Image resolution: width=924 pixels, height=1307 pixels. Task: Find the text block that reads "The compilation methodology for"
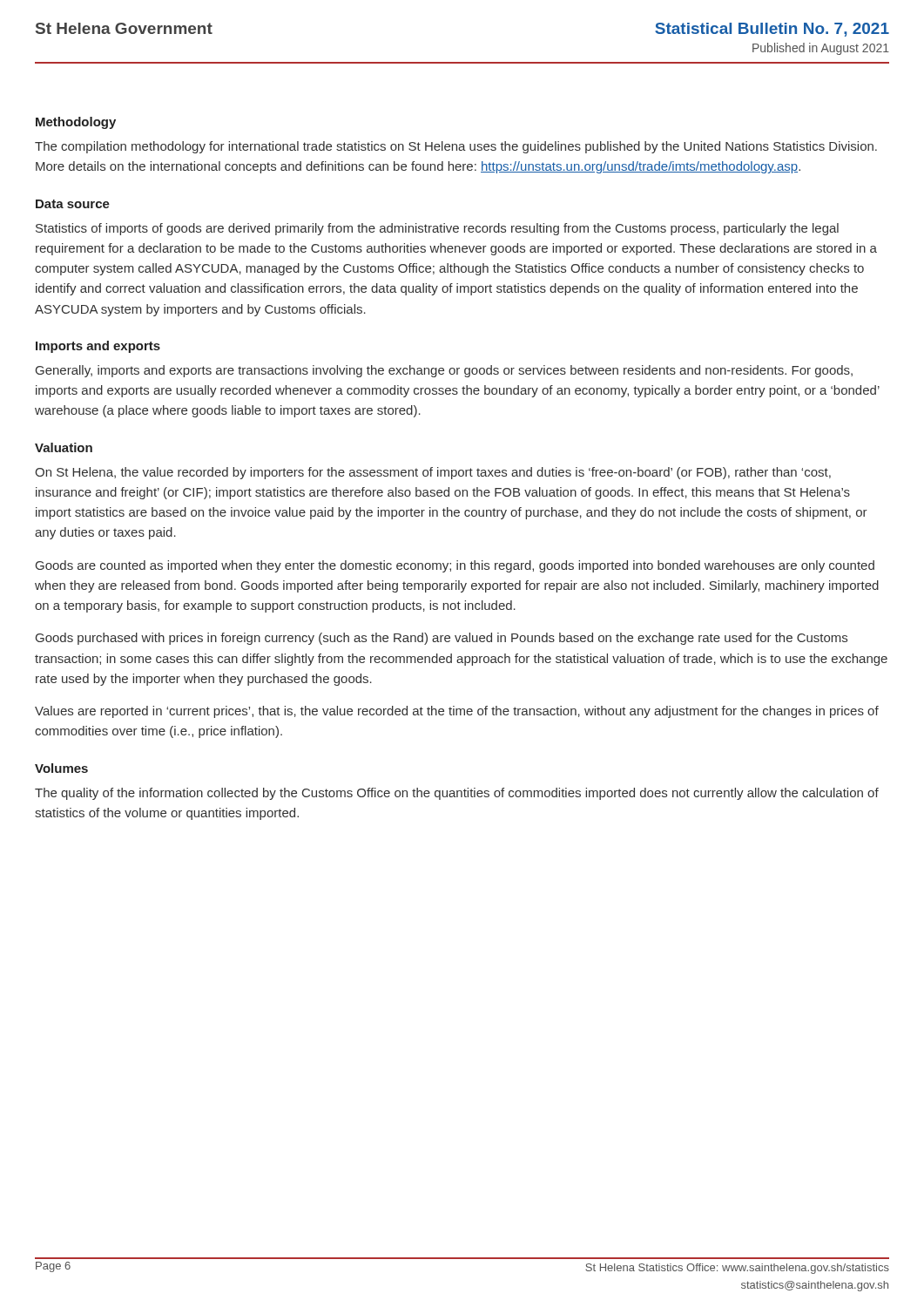(456, 156)
